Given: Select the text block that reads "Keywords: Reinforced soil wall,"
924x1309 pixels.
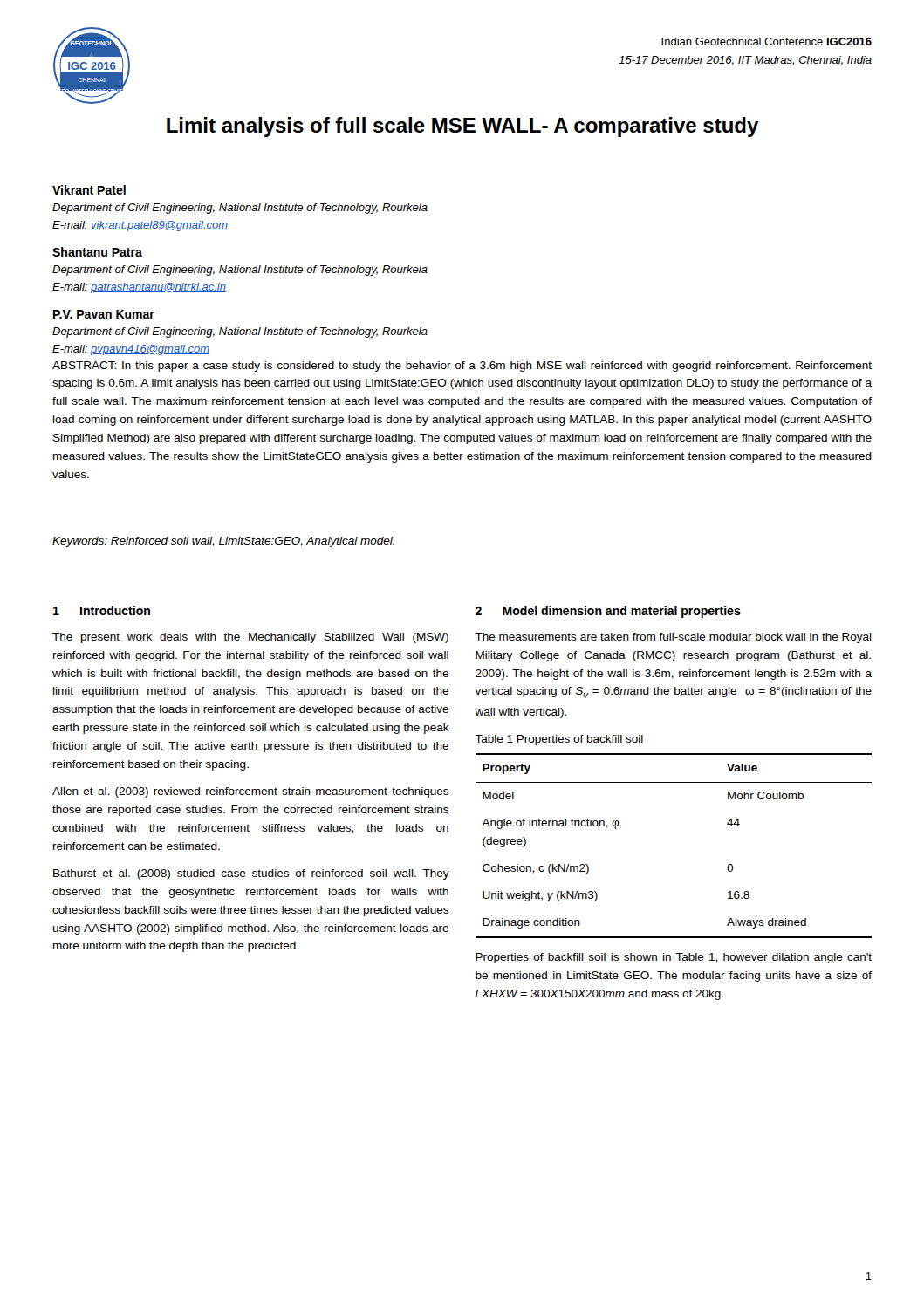Looking at the screenshot, I should click(x=224, y=541).
